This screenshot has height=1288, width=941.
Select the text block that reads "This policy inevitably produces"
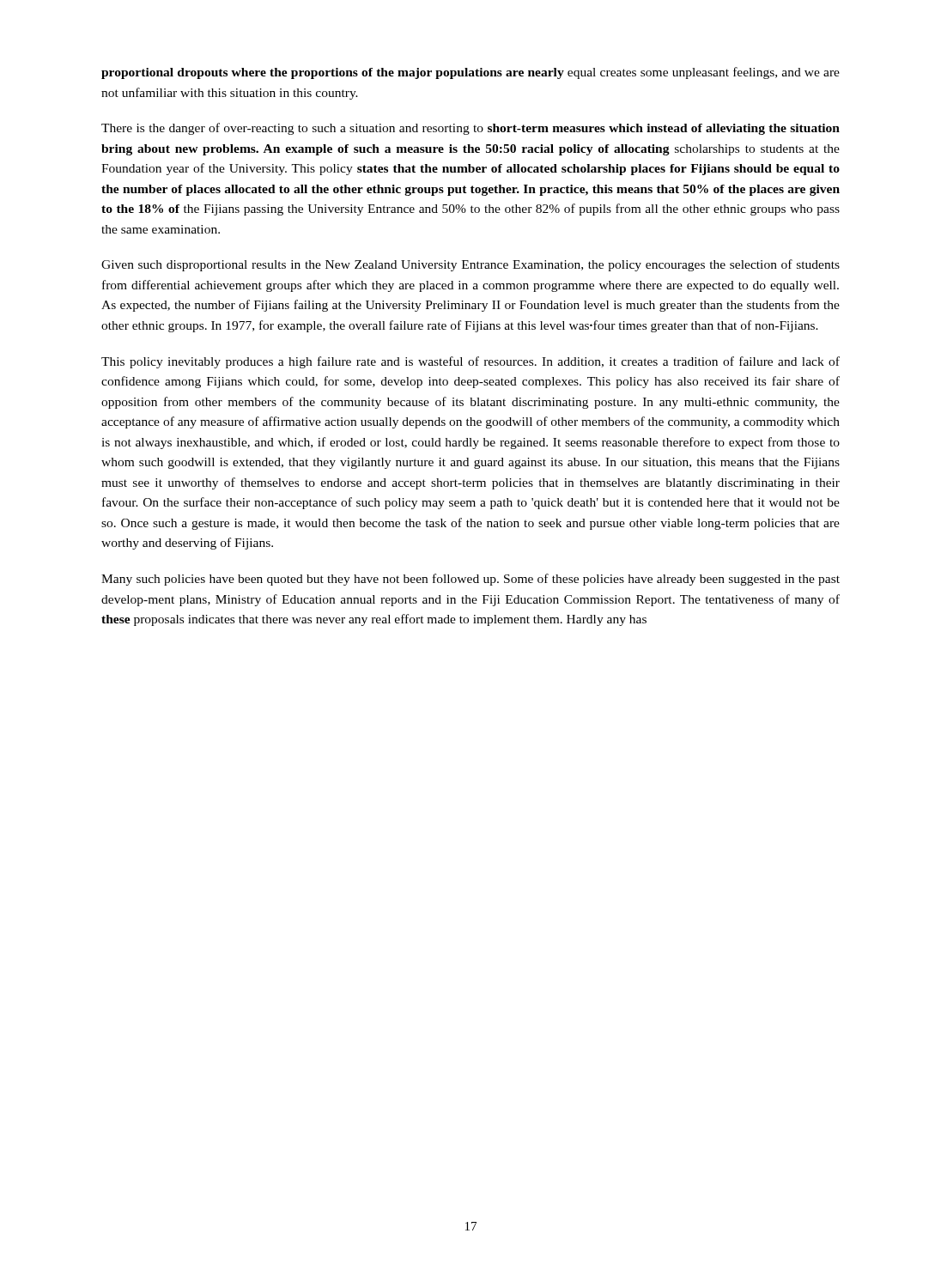tap(470, 452)
